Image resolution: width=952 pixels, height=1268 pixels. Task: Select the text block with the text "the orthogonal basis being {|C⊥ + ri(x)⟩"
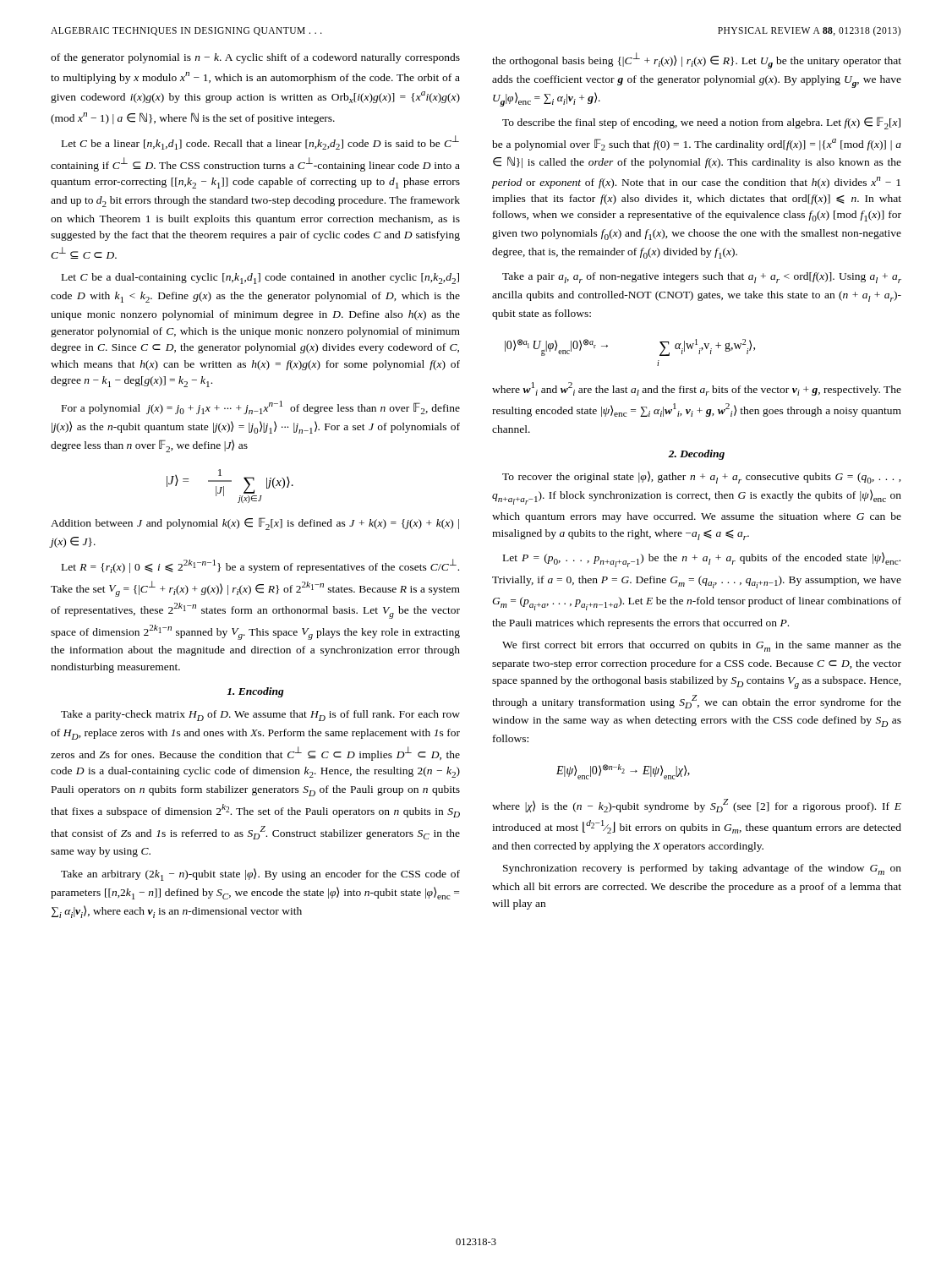[697, 78]
